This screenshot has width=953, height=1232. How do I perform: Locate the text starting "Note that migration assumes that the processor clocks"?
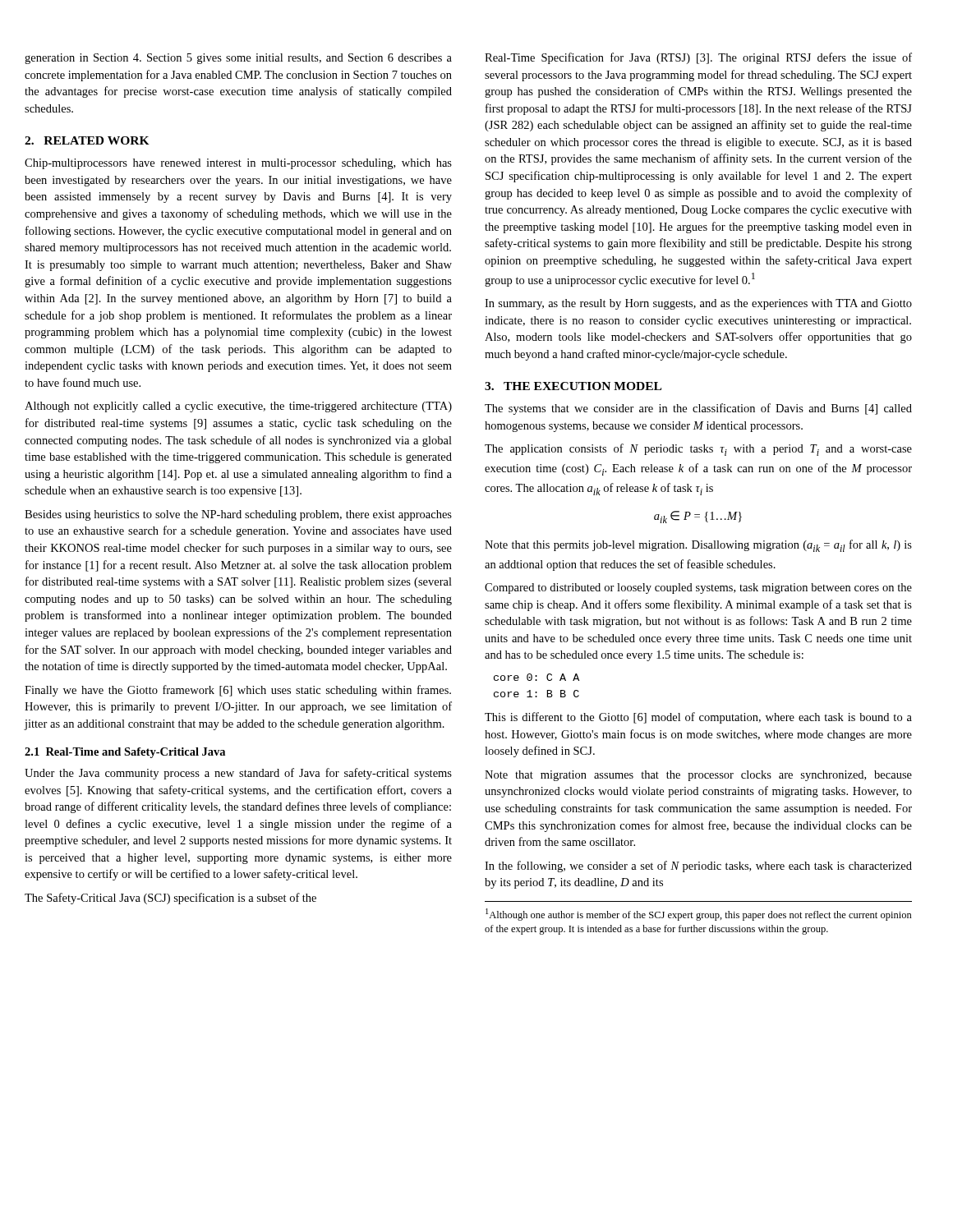pyautogui.click(x=698, y=808)
